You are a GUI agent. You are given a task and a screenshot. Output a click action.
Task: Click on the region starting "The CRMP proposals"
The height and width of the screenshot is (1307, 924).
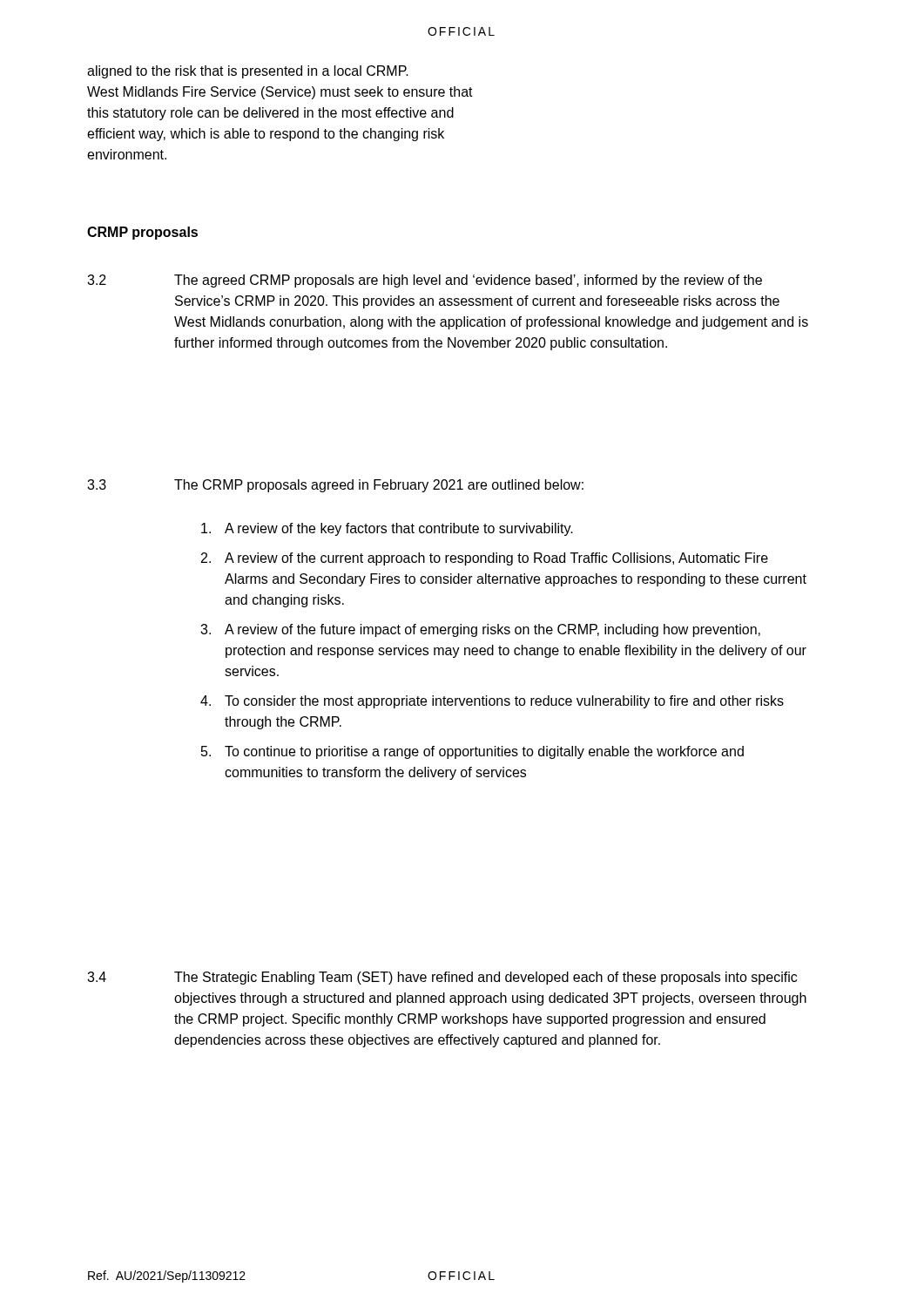click(x=379, y=485)
